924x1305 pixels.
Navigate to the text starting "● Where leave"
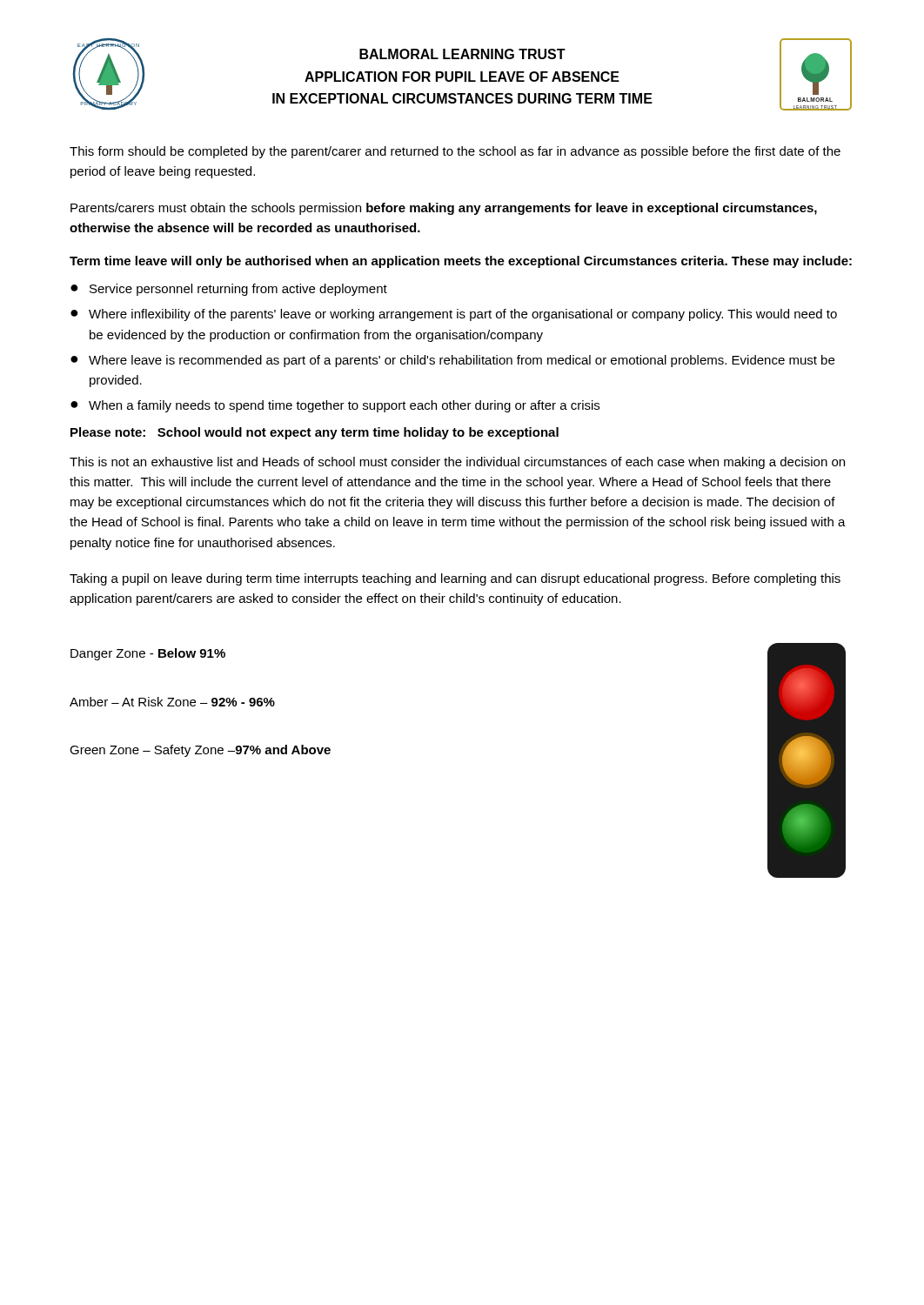click(462, 370)
